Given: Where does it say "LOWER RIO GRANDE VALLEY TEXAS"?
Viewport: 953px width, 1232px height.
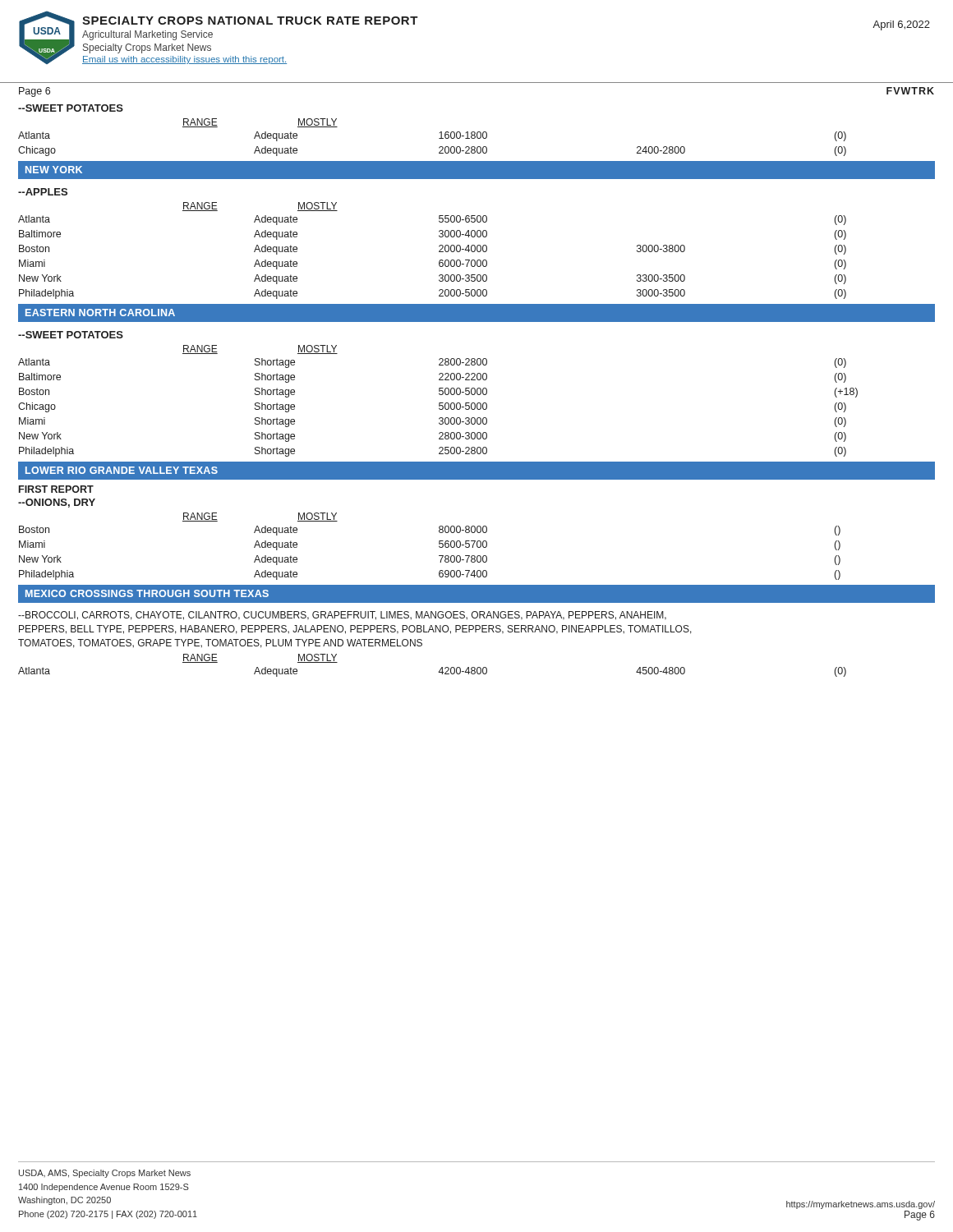Looking at the screenshot, I should [121, 471].
